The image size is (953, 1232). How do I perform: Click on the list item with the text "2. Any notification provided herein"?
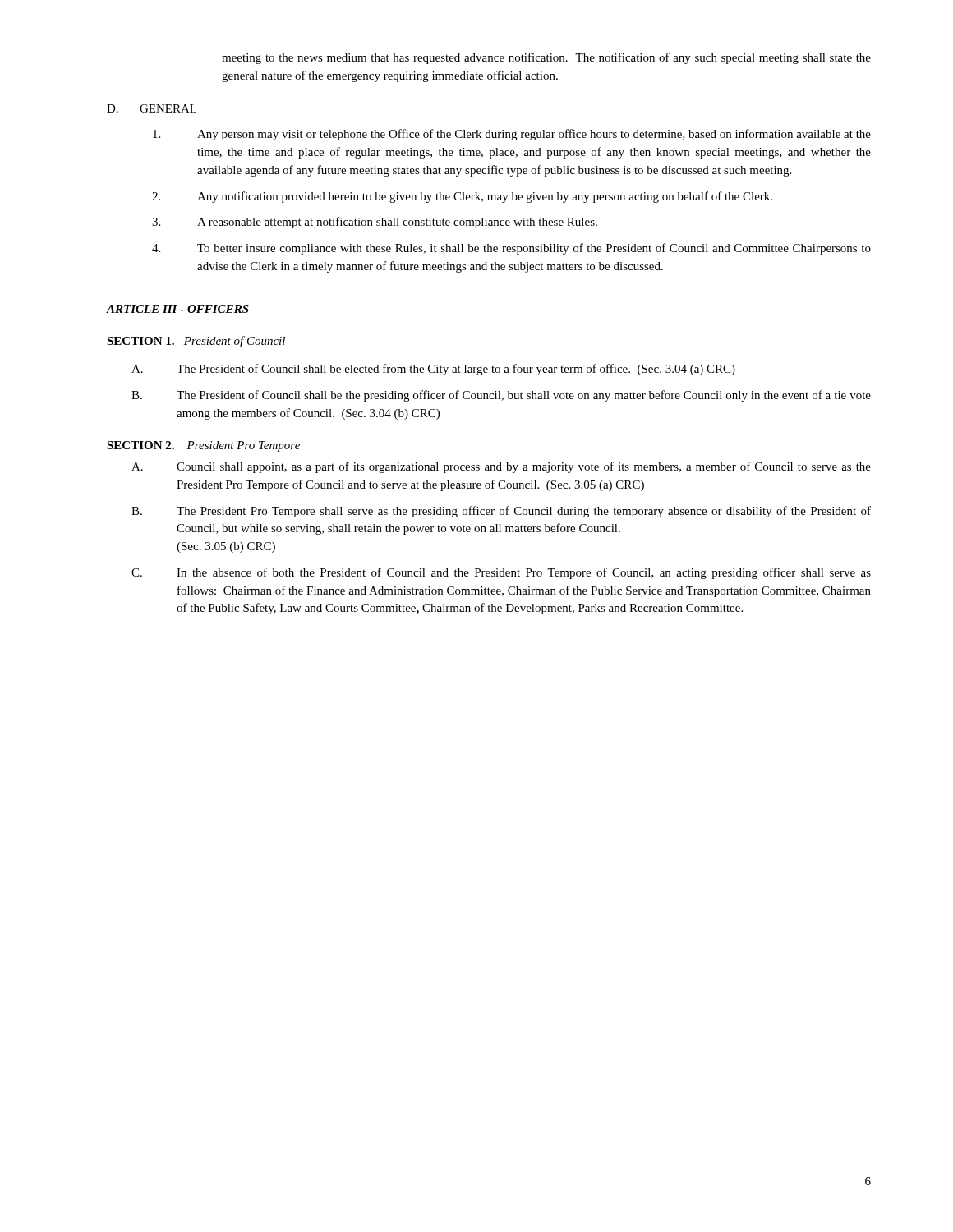pos(489,197)
